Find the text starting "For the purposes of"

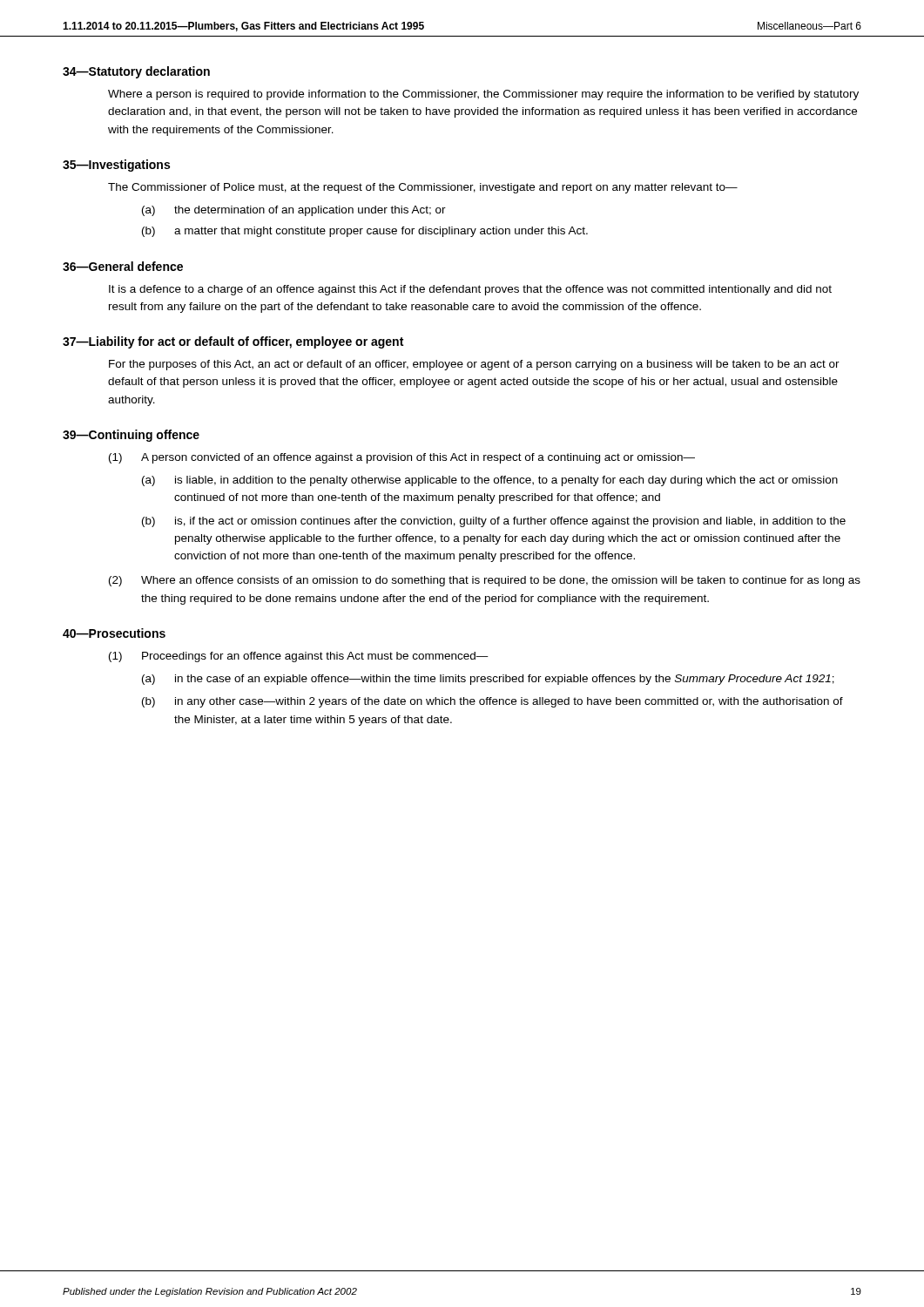pos(474,381)
